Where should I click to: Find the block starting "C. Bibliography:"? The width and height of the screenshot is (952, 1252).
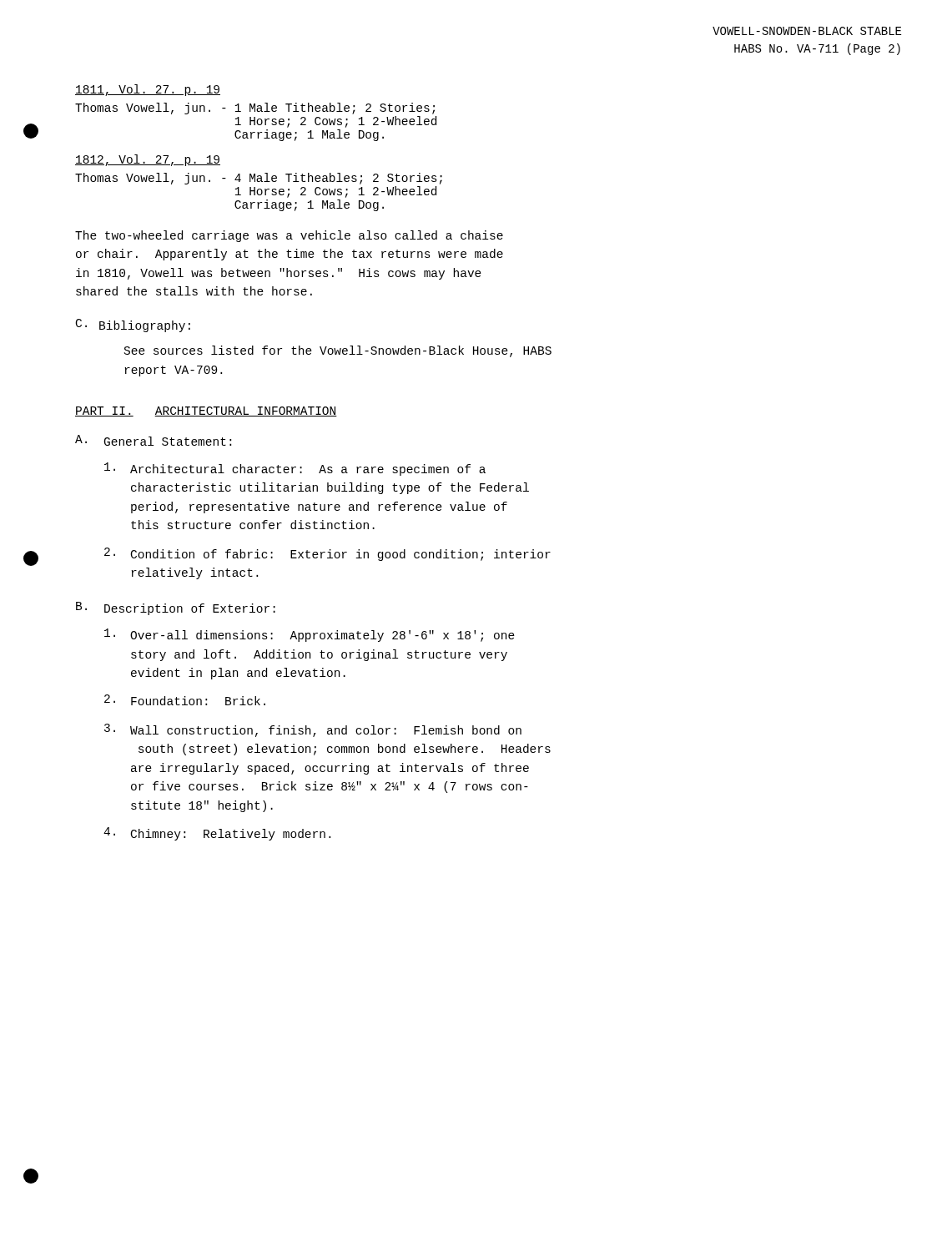coord(133,326)
